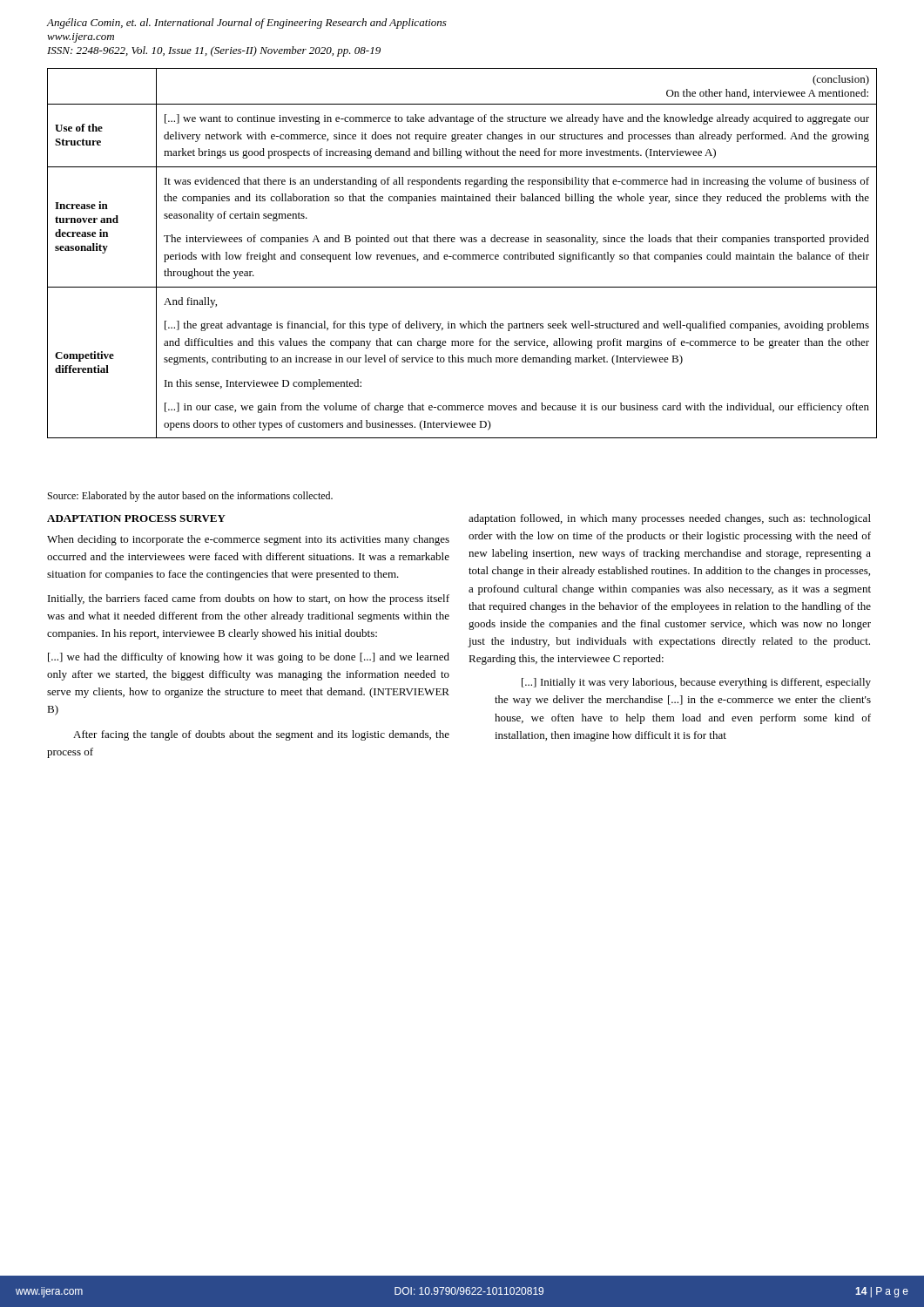Locate the block starting "When deciding to incorporate the e-commerce"
This screenshot has height=1307, width=924.
click(248, 586)
